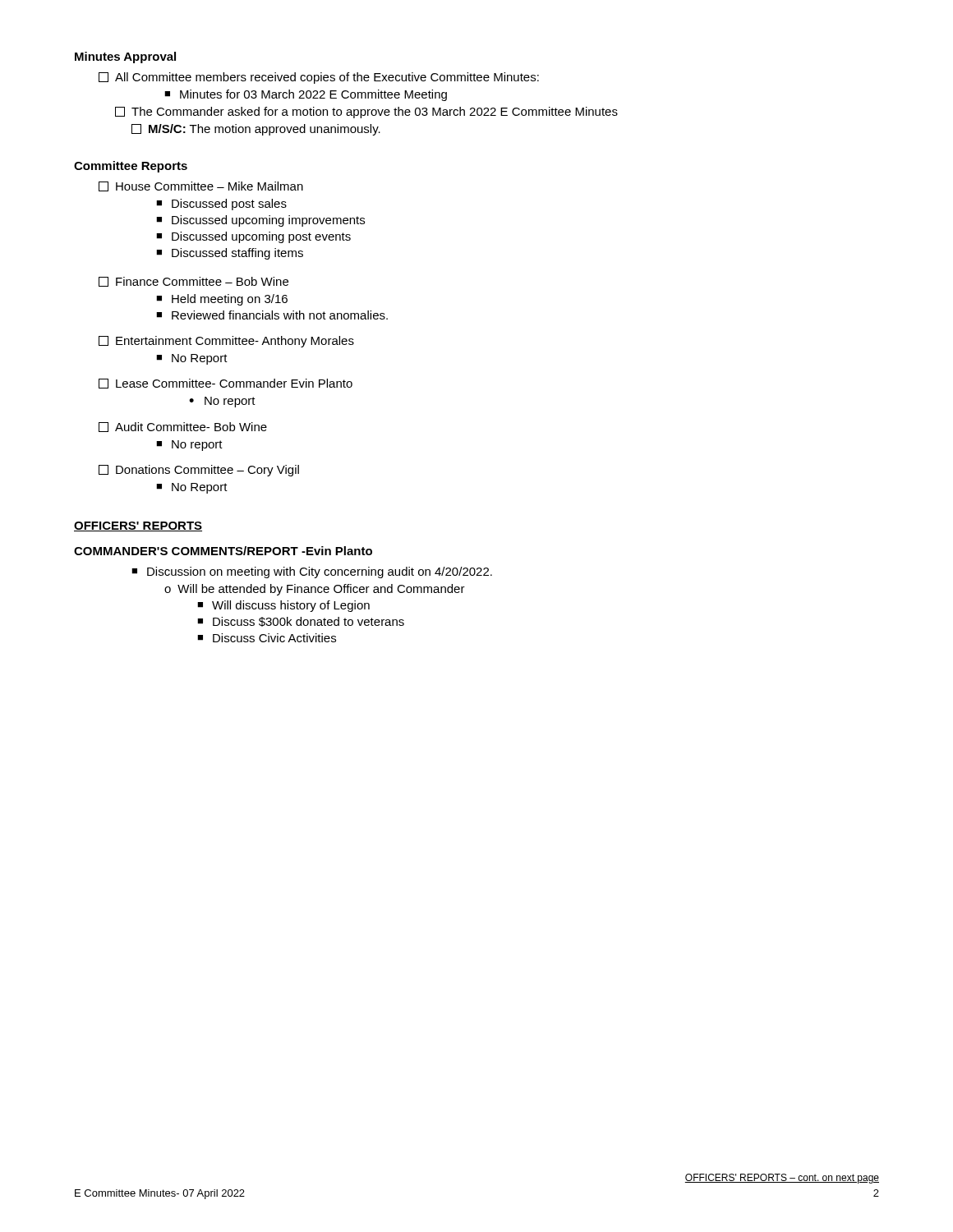This screenshot has width=953, height=1232.
Task: Locate the list item that reads "■ Discuss Civic Activities"
Action: (x=267, y=638)
